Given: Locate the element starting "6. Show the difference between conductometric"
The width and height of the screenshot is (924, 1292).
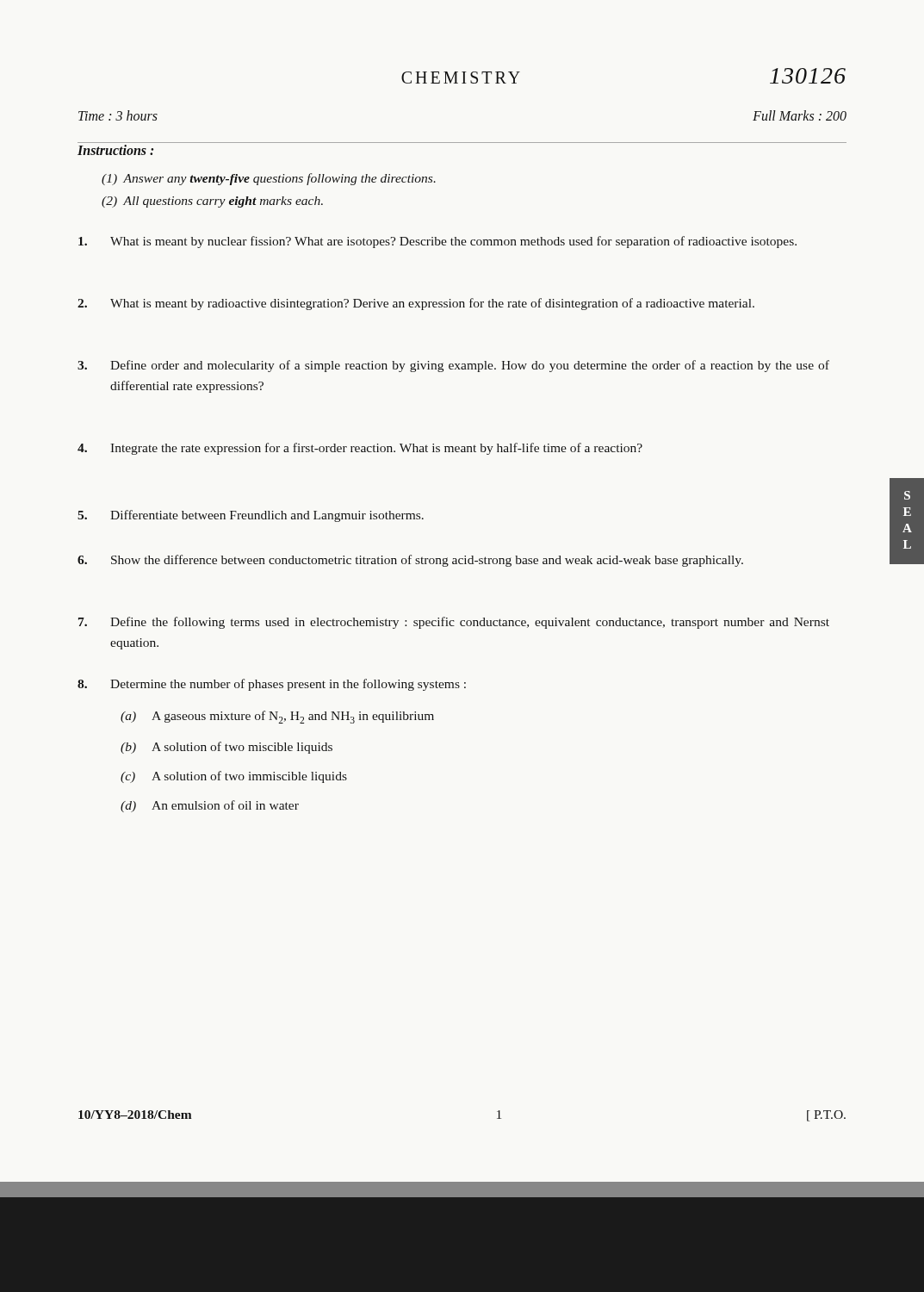Looking at the screenshot, I should 453,560.
